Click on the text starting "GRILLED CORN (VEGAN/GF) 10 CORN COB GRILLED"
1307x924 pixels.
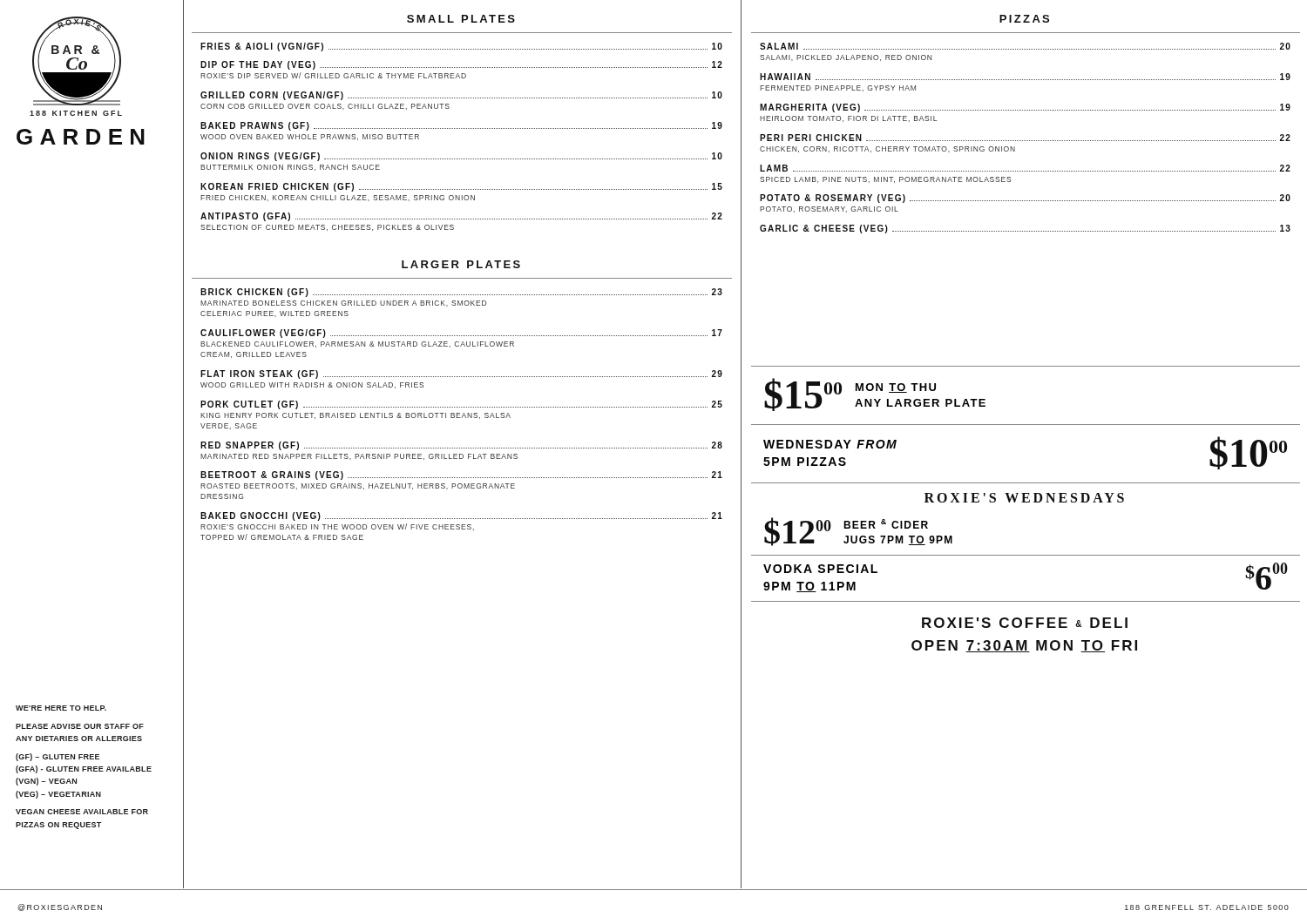pyautogui.click(x=462, y=101)
